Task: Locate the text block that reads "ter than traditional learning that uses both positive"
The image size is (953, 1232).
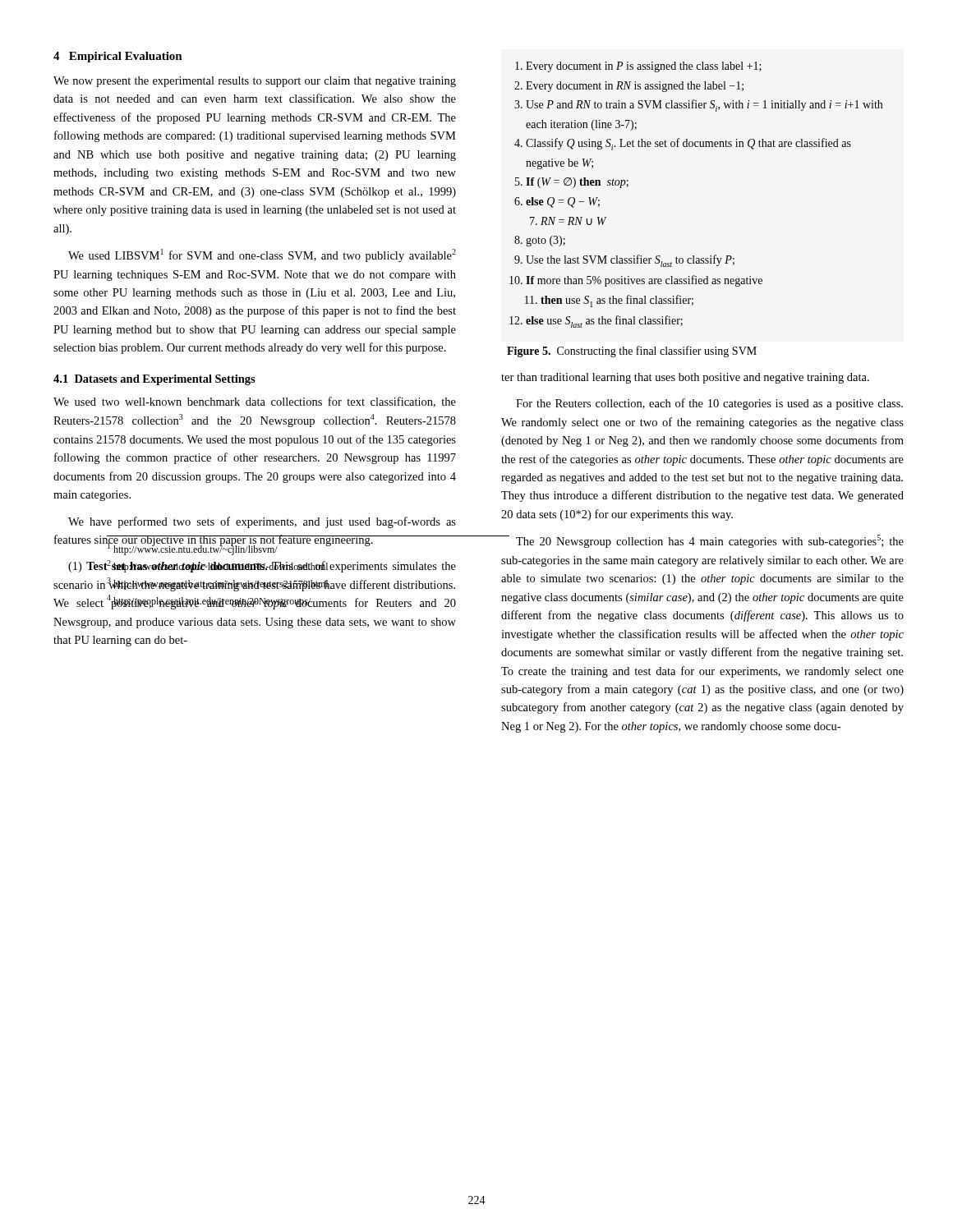Action: [x=685, y=377]
